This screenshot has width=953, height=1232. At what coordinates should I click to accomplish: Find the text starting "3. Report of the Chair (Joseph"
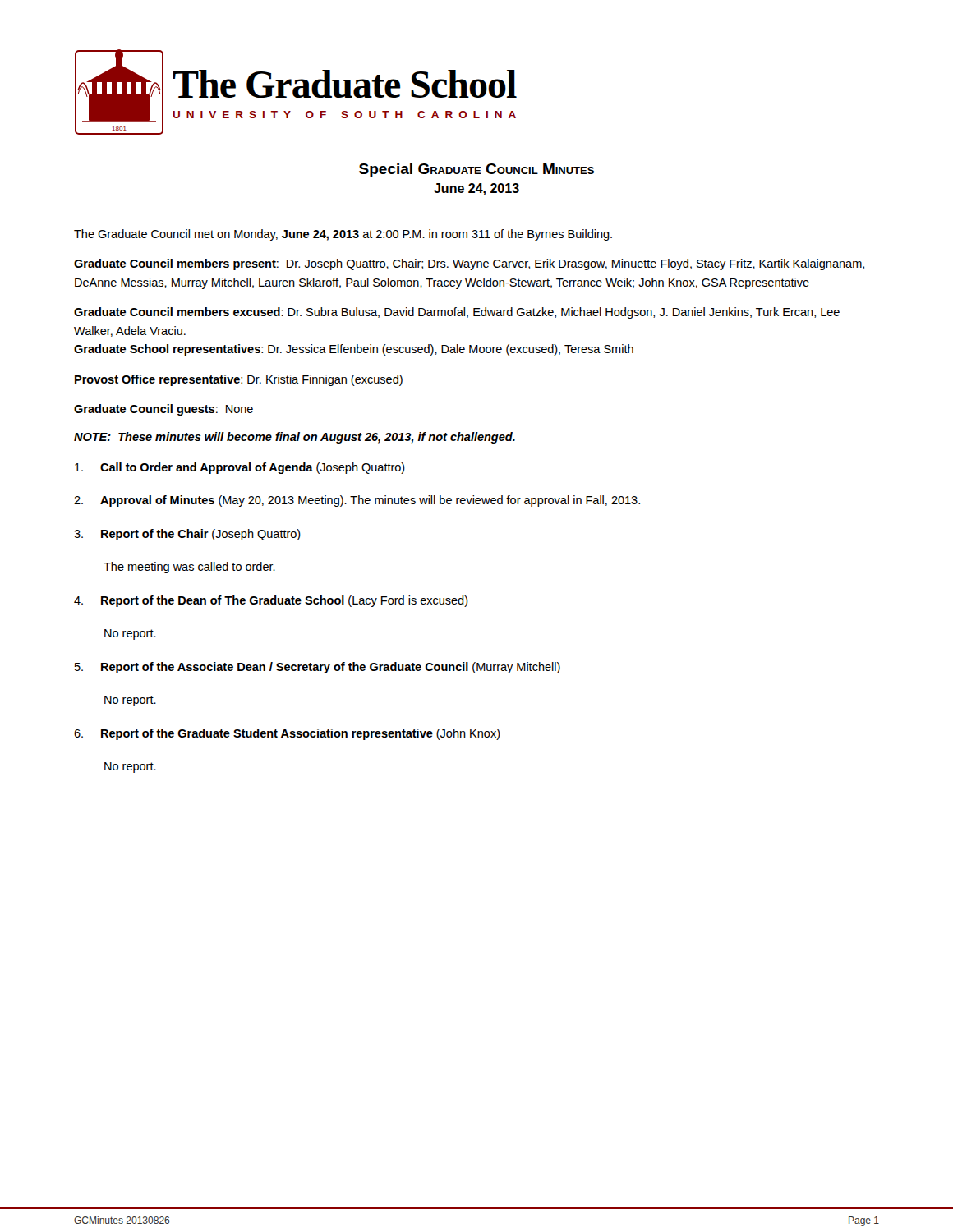[x=187, y=535]
